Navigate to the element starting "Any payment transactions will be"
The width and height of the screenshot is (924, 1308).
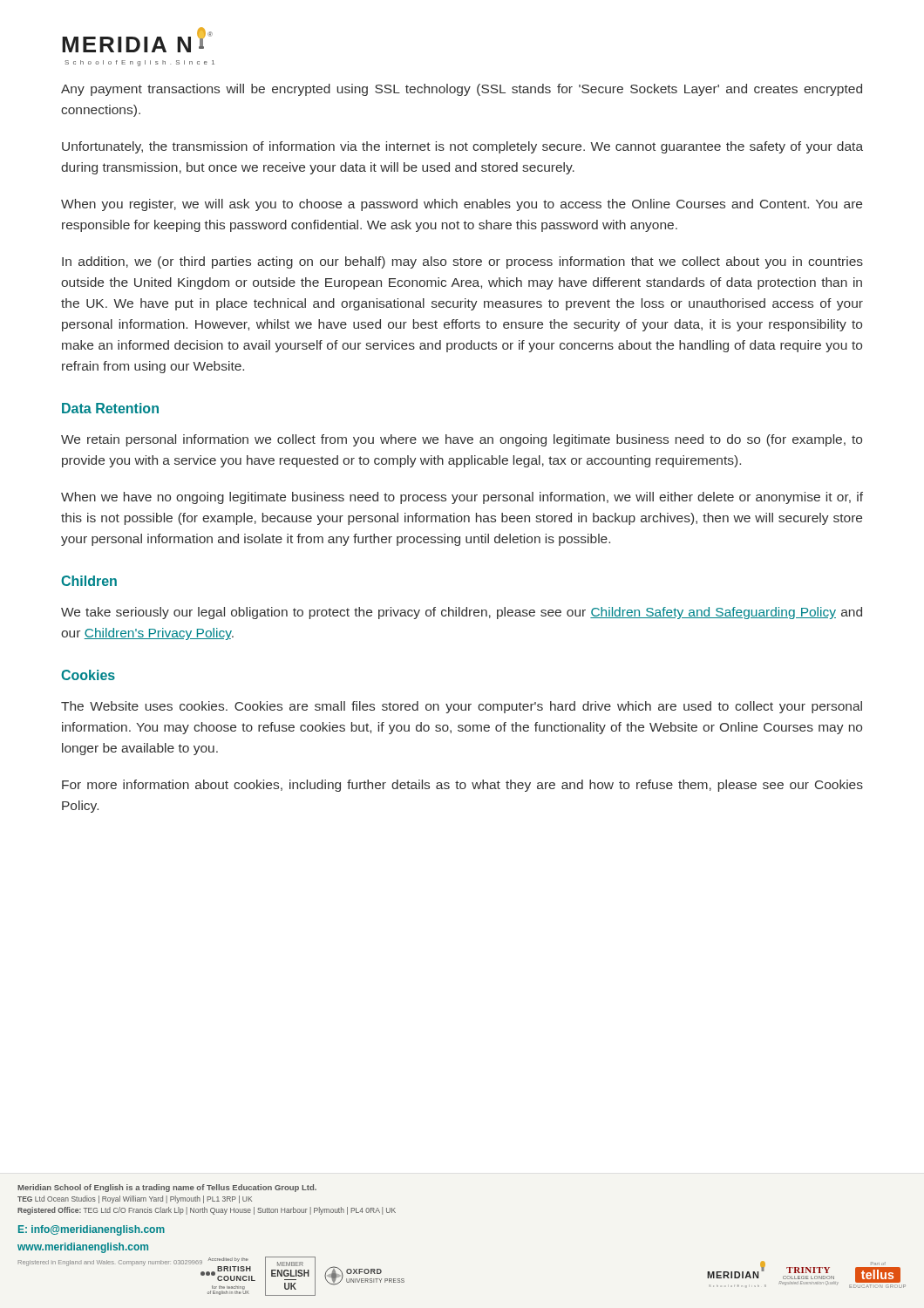pos(462,99)
